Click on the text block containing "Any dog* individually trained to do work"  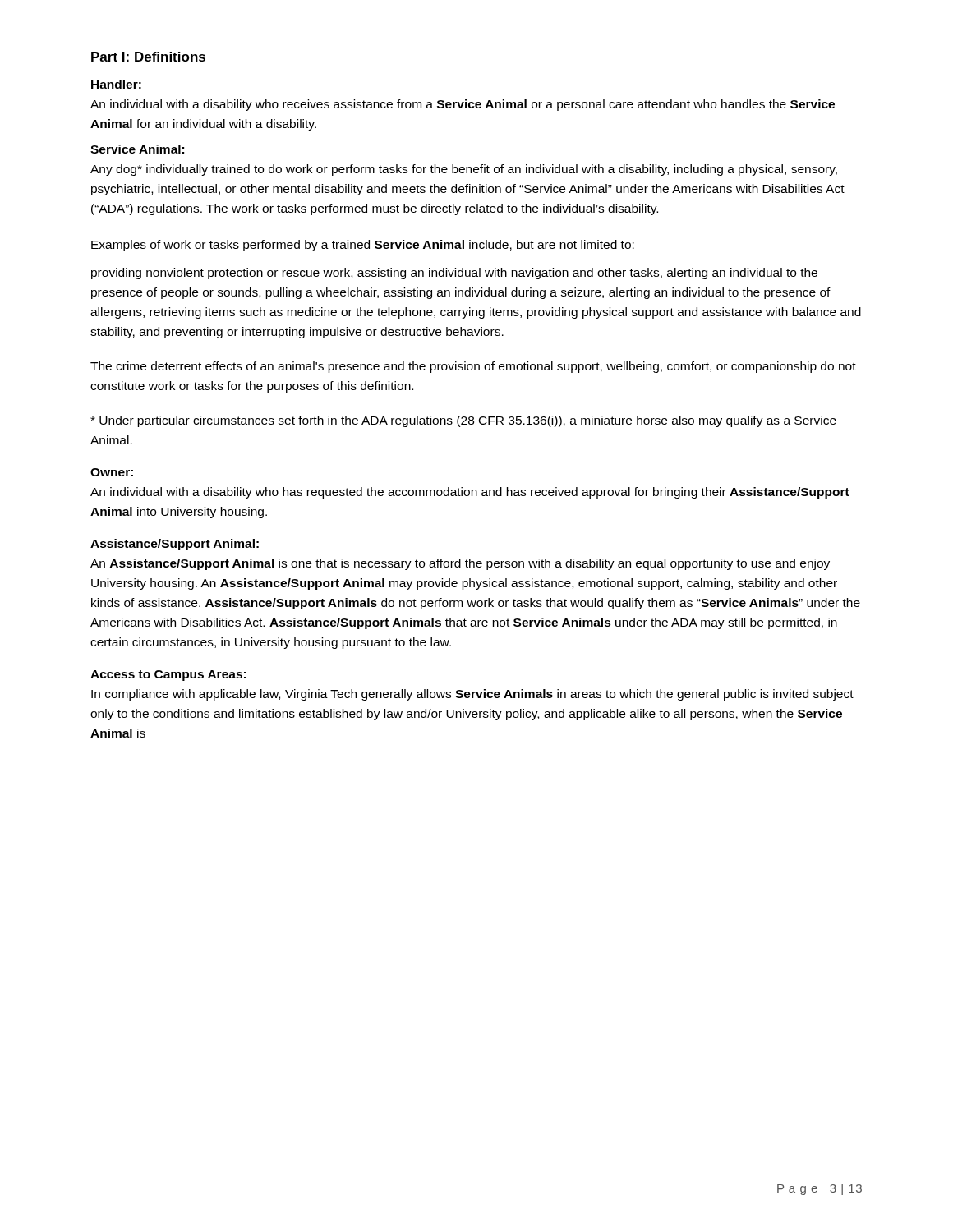pyautogui.click(x=467, y=189)
